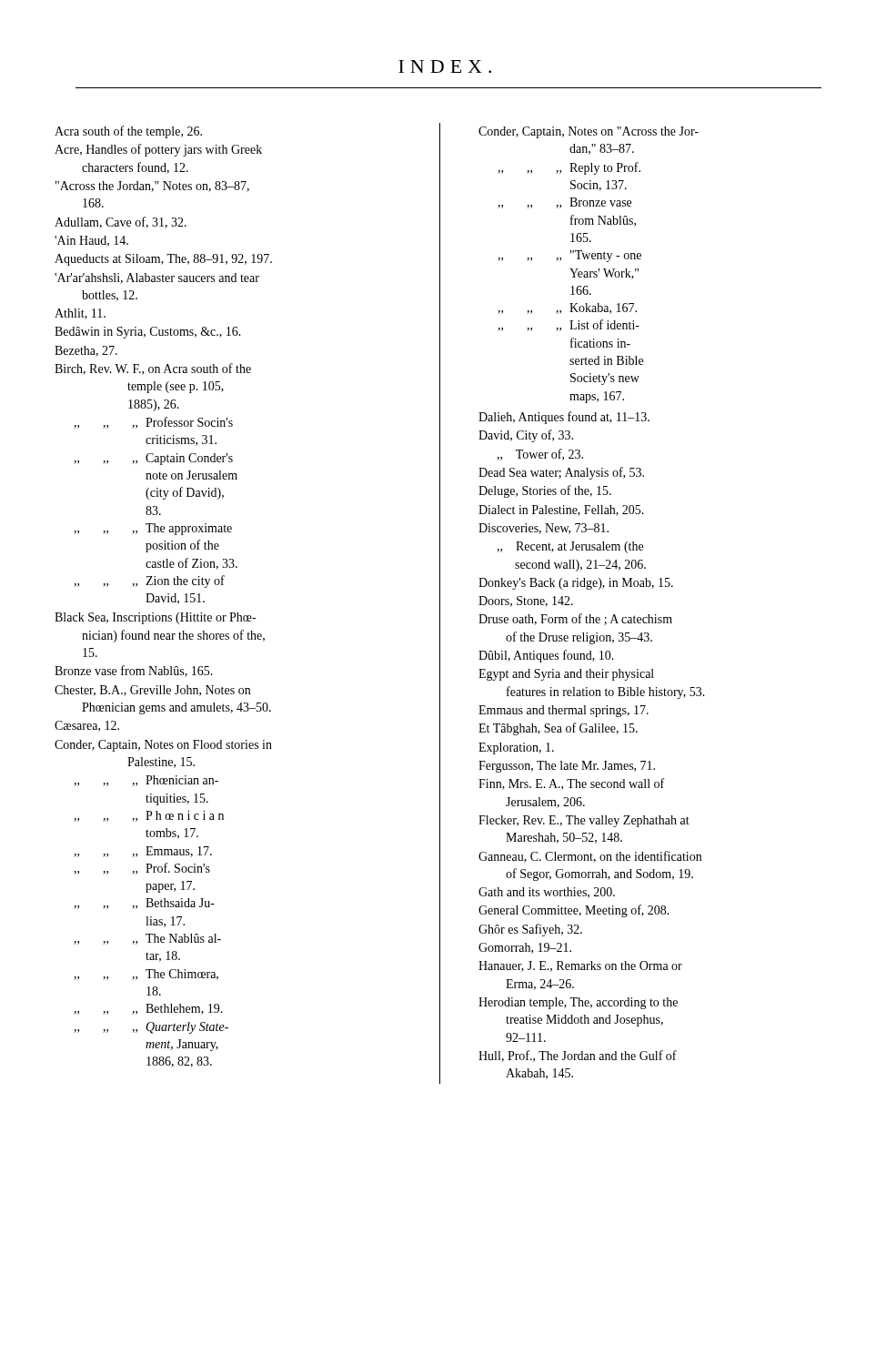Find the region starting "Finn, Mrs. E."
This screenshot has height=1365, width=896.
(x=660, y=794)
